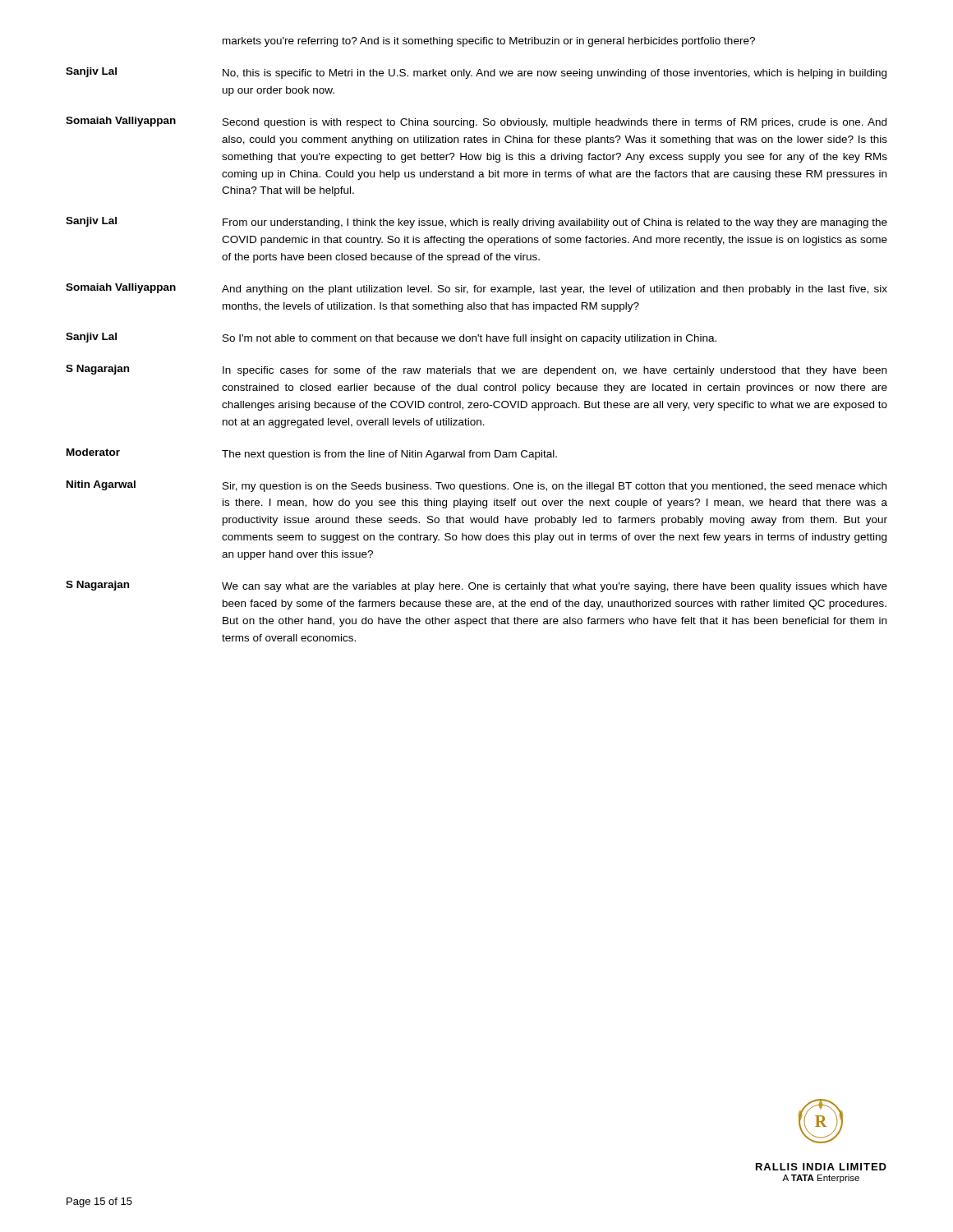The height and width of the screenshot is (1232, 953).
Task: Find the text block that reads "Moderator The next"
Action: click(x=476, y=454)
